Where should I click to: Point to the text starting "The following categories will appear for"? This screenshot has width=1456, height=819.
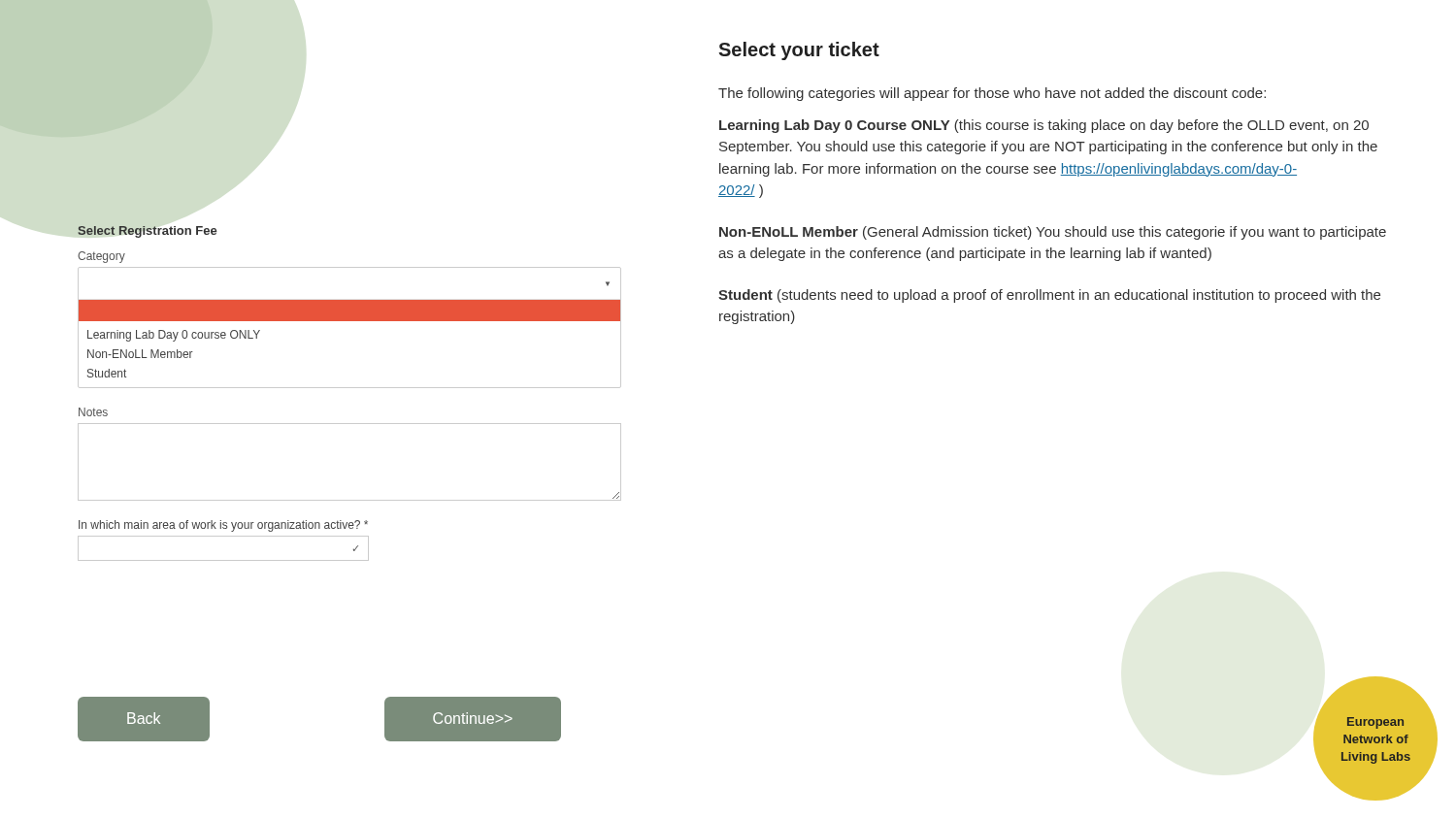993,93
